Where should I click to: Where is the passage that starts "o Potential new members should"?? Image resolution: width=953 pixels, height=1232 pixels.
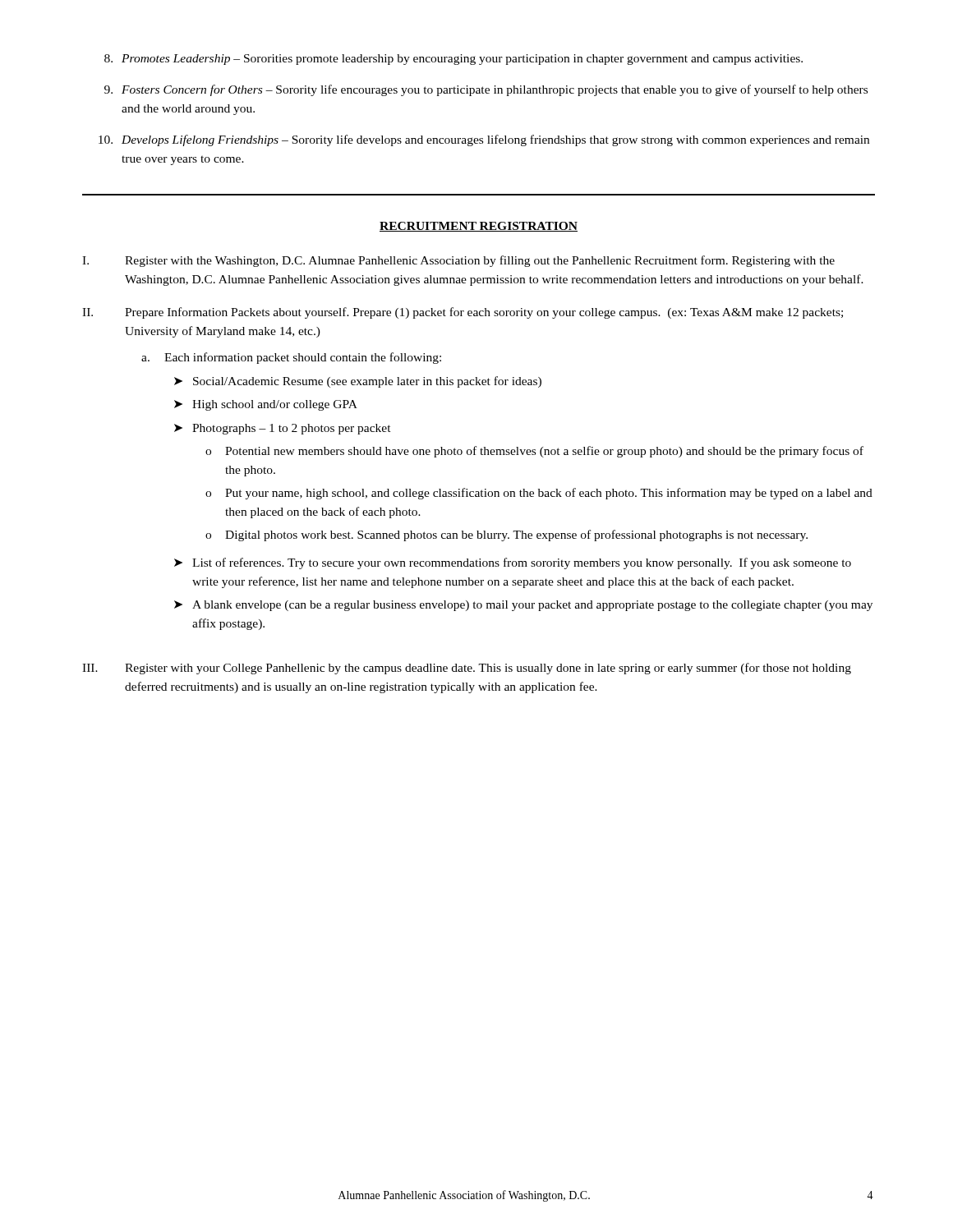click(540, 460)
